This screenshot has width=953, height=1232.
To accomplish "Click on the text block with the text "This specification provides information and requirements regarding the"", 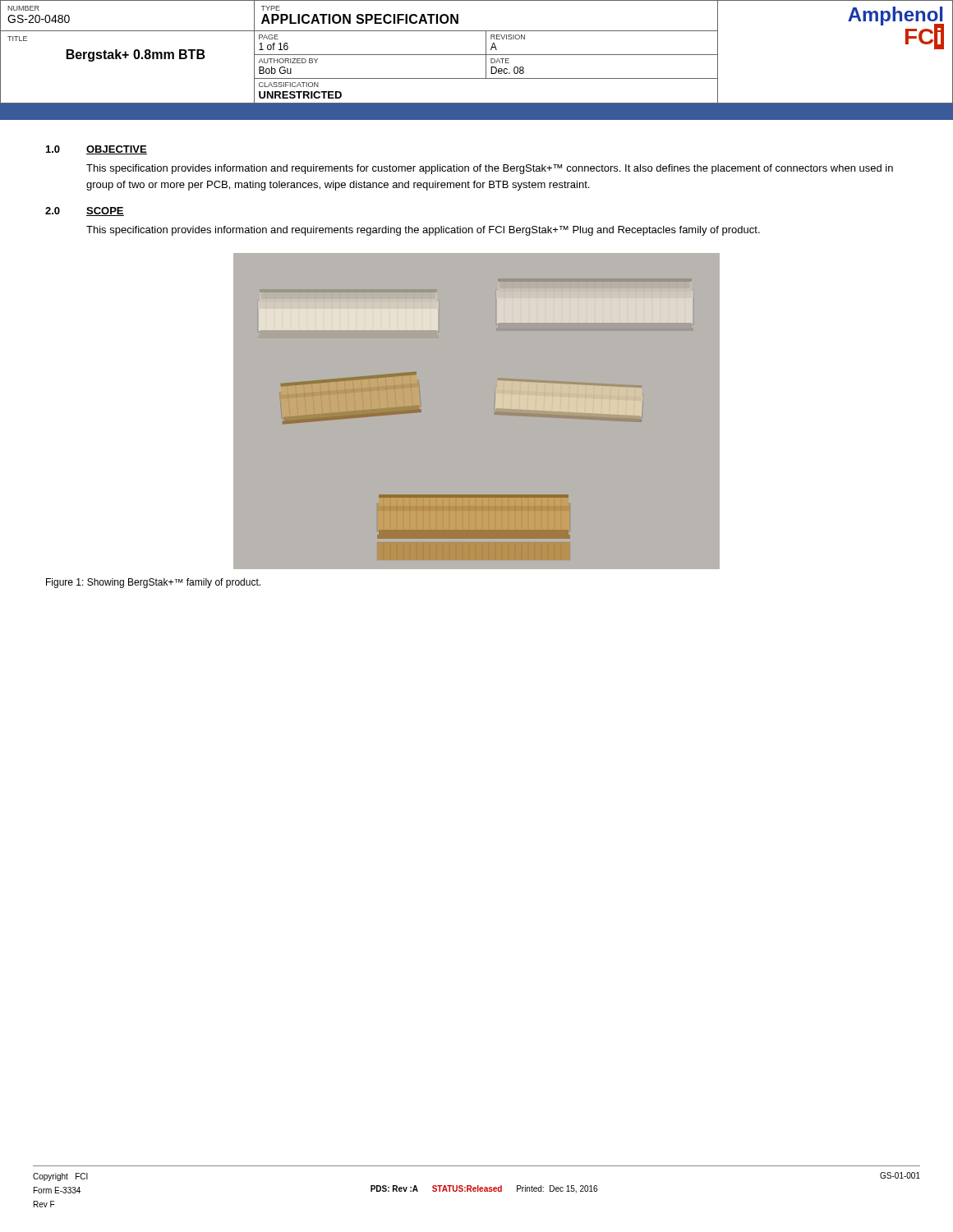I will 423,230.
